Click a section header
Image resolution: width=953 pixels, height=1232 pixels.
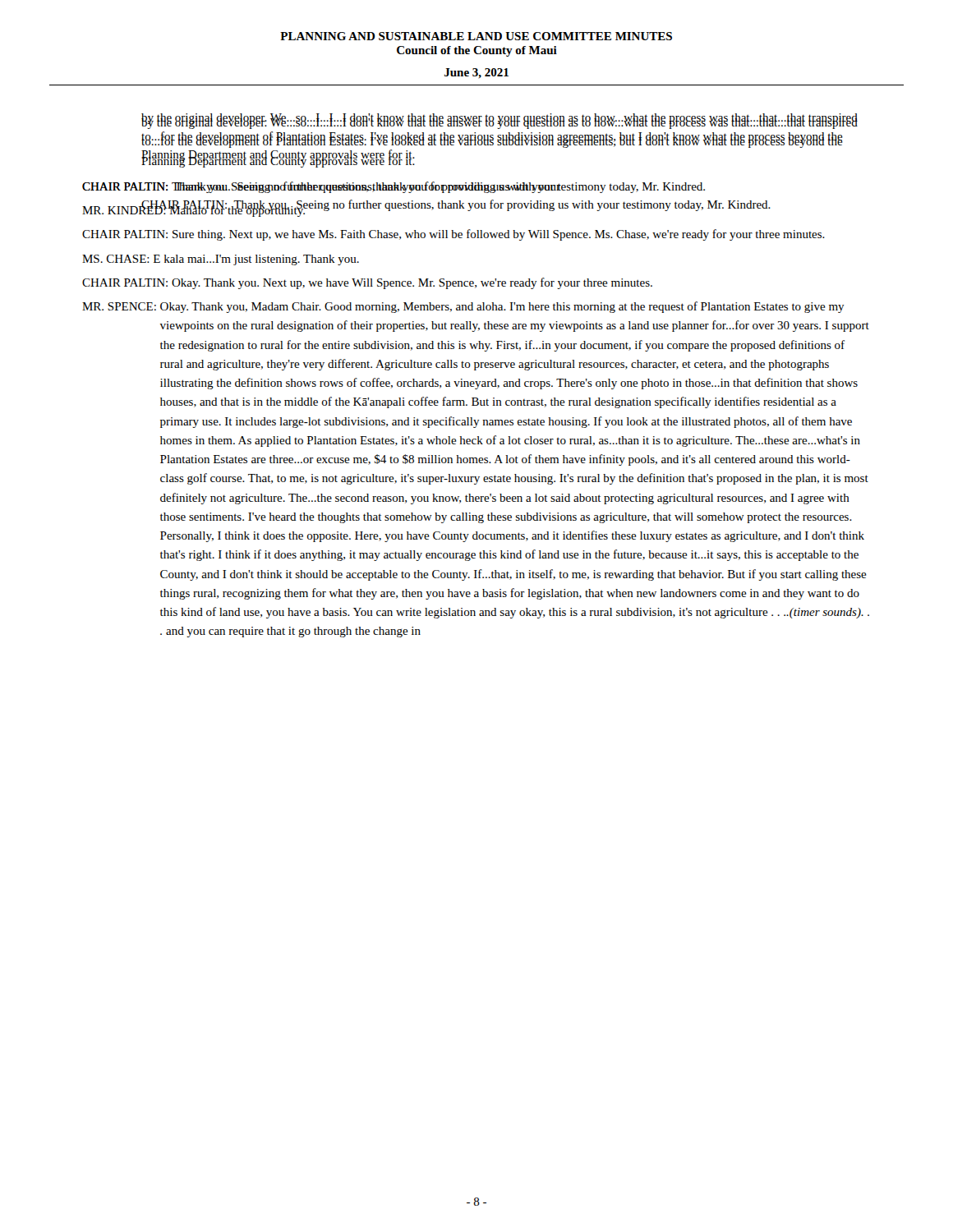pos(476,72)
